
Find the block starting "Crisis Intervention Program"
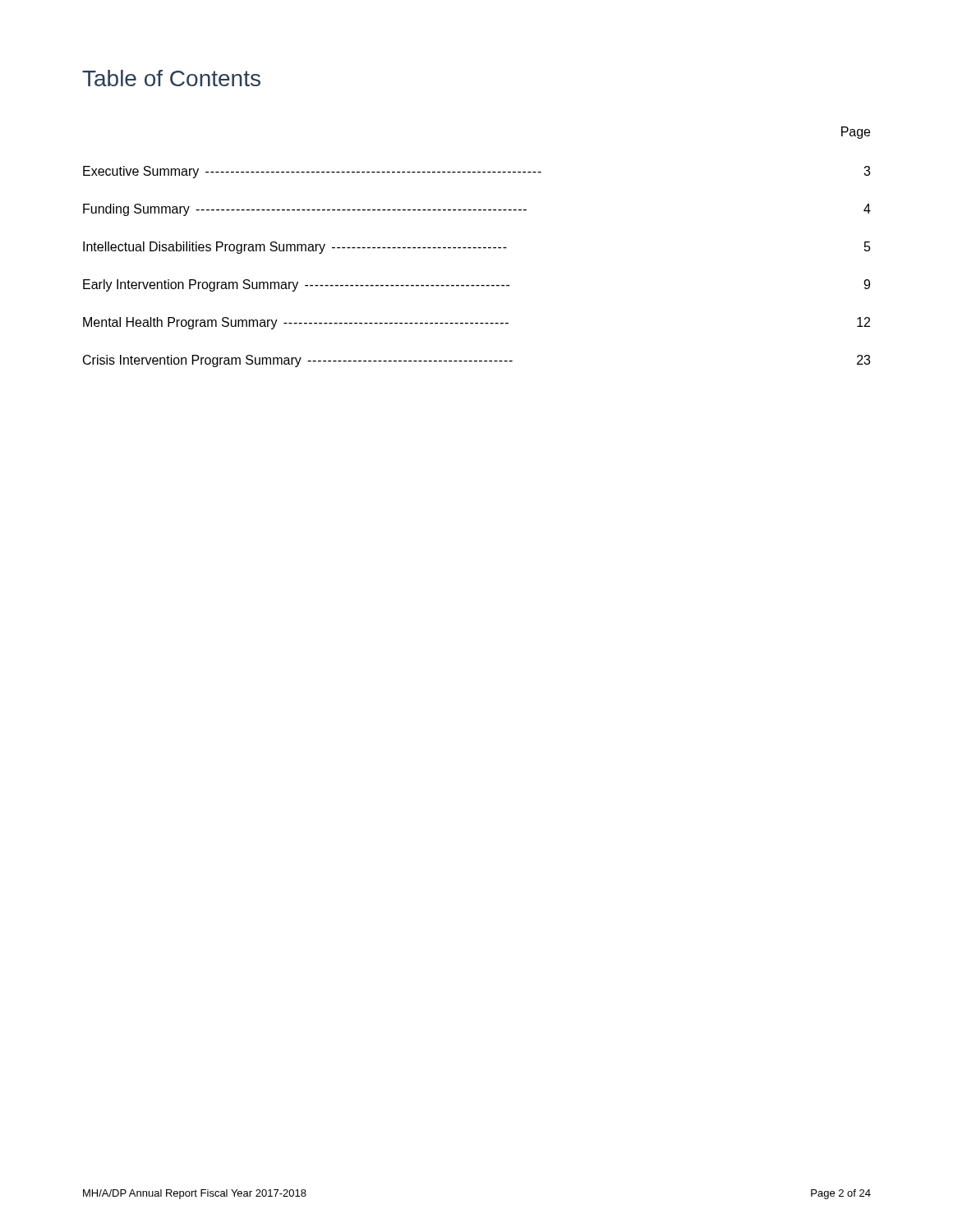pyautogui.click(x=476, y=361)
